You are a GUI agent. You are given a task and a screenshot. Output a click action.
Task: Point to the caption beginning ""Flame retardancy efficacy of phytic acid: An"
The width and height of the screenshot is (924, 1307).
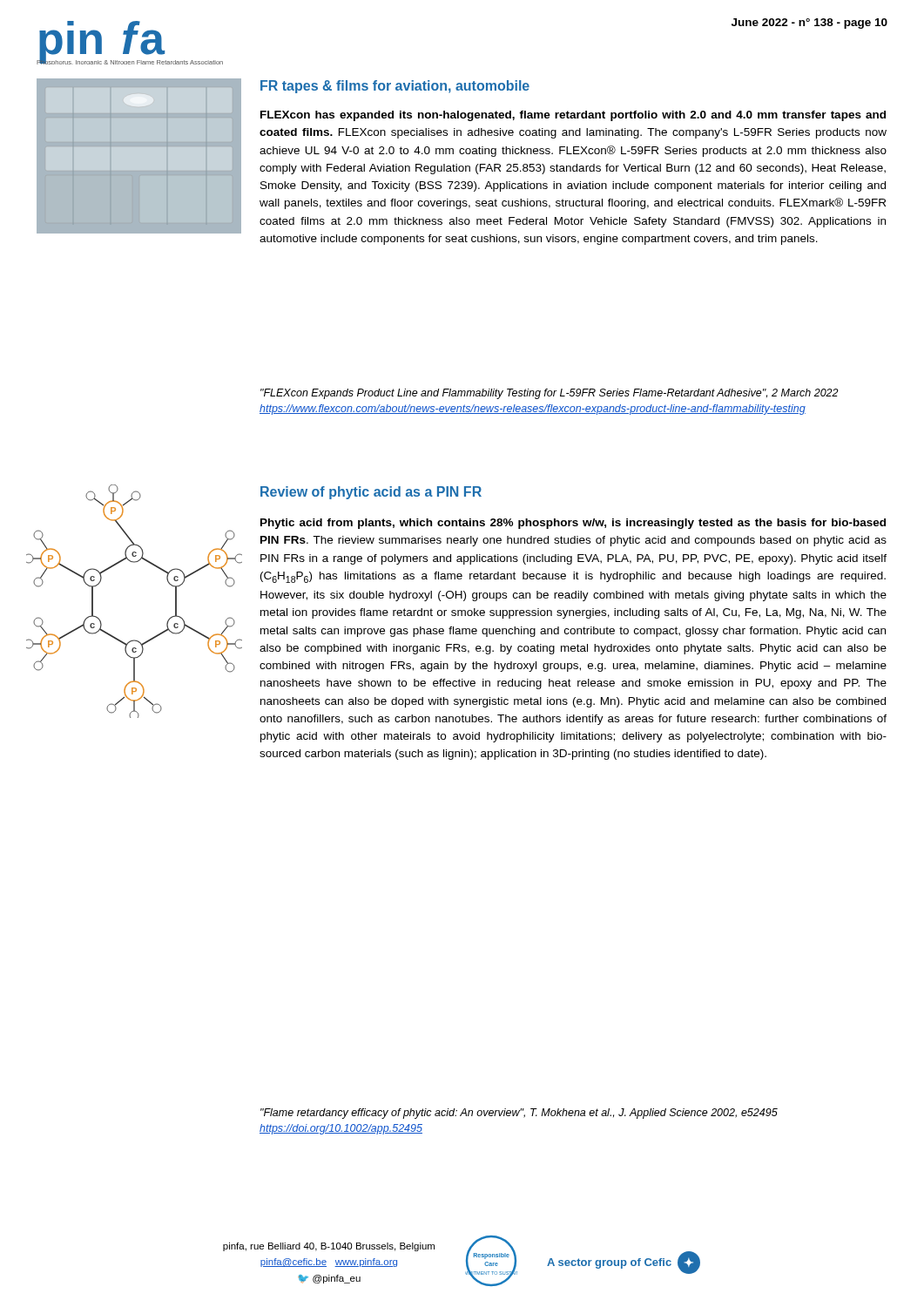tap(518, 1121)
